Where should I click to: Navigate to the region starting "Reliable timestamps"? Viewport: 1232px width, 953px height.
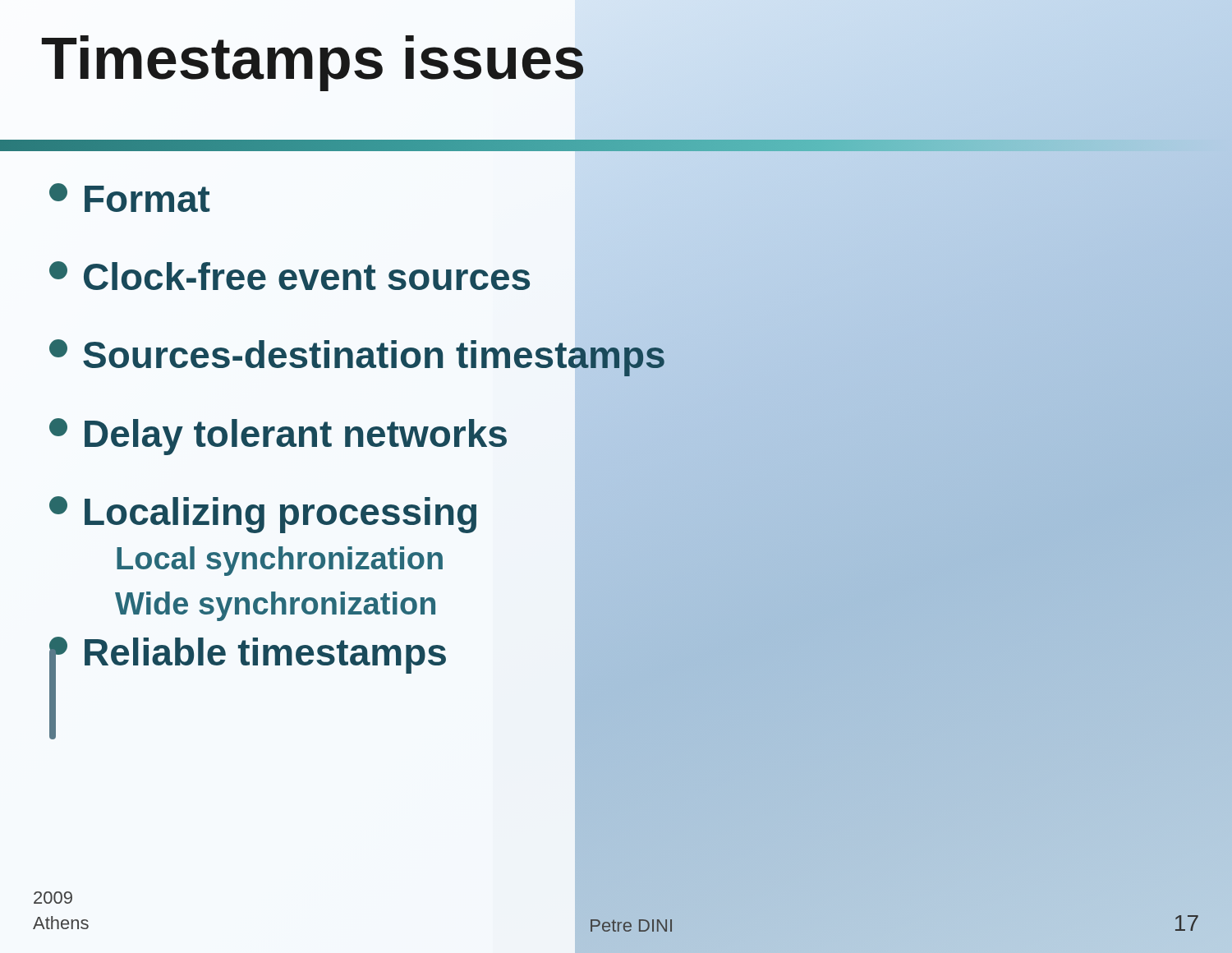click(248, 653)
